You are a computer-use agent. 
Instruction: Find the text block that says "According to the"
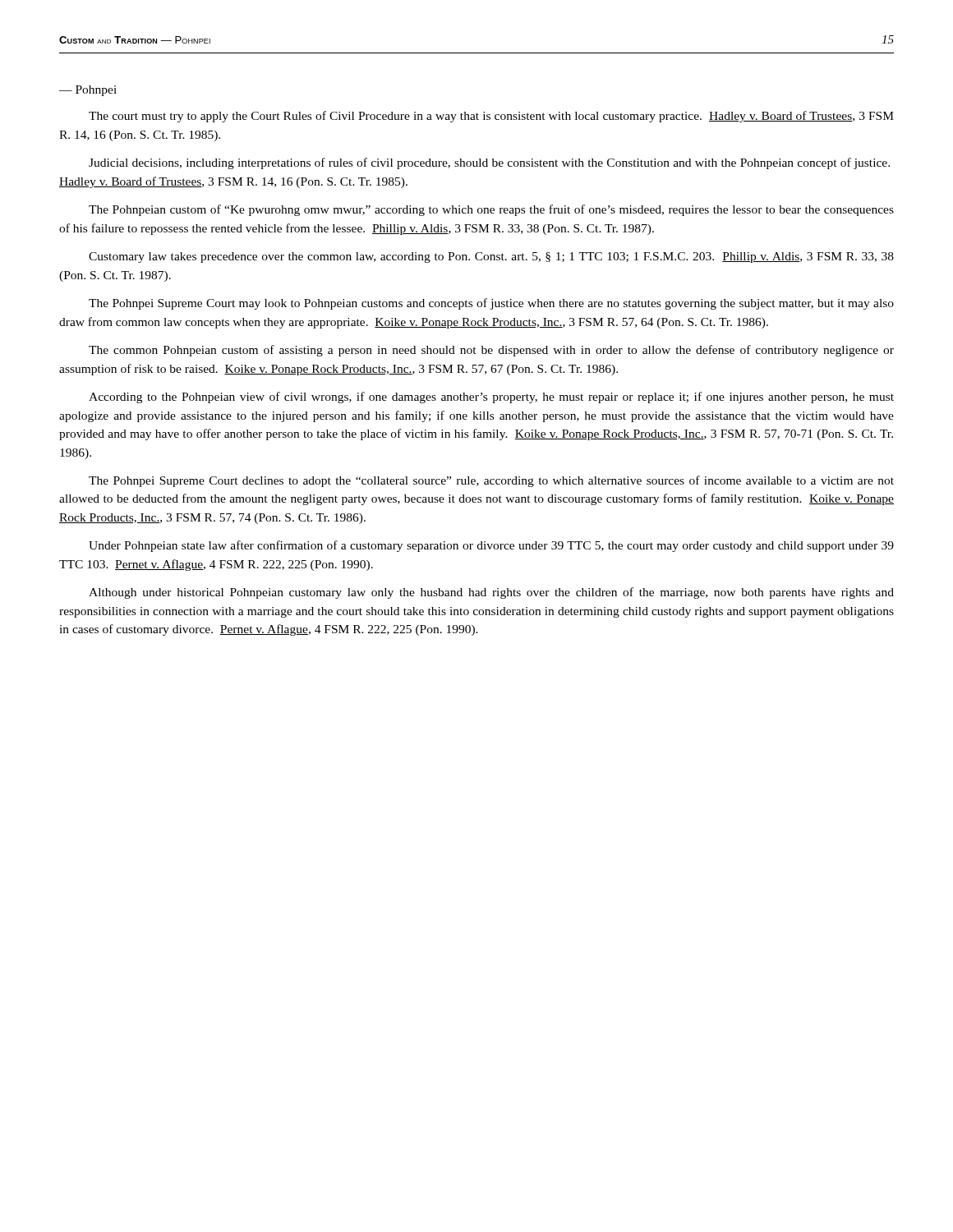click(476, 424)
